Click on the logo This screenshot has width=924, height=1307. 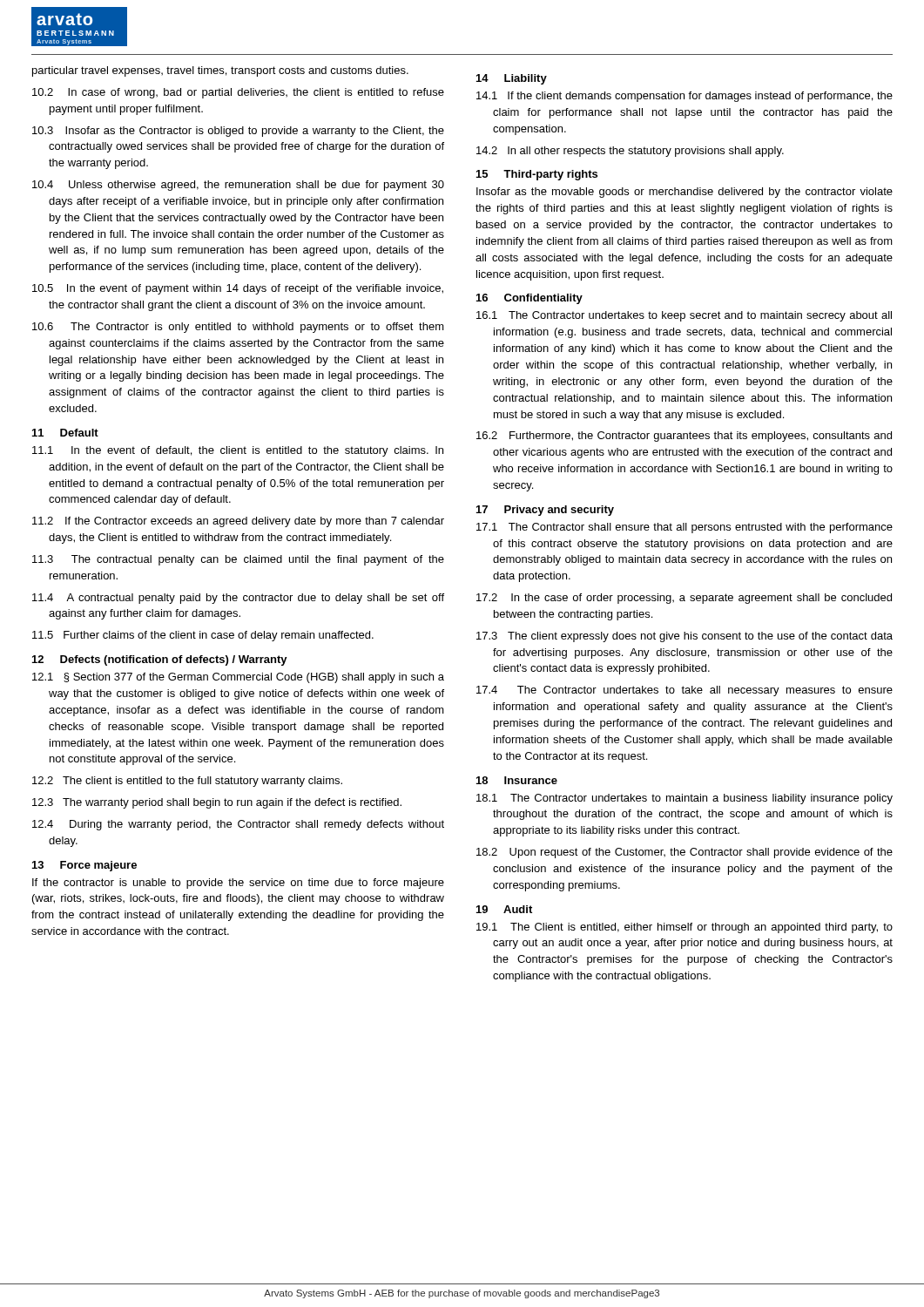click(79, 28)
